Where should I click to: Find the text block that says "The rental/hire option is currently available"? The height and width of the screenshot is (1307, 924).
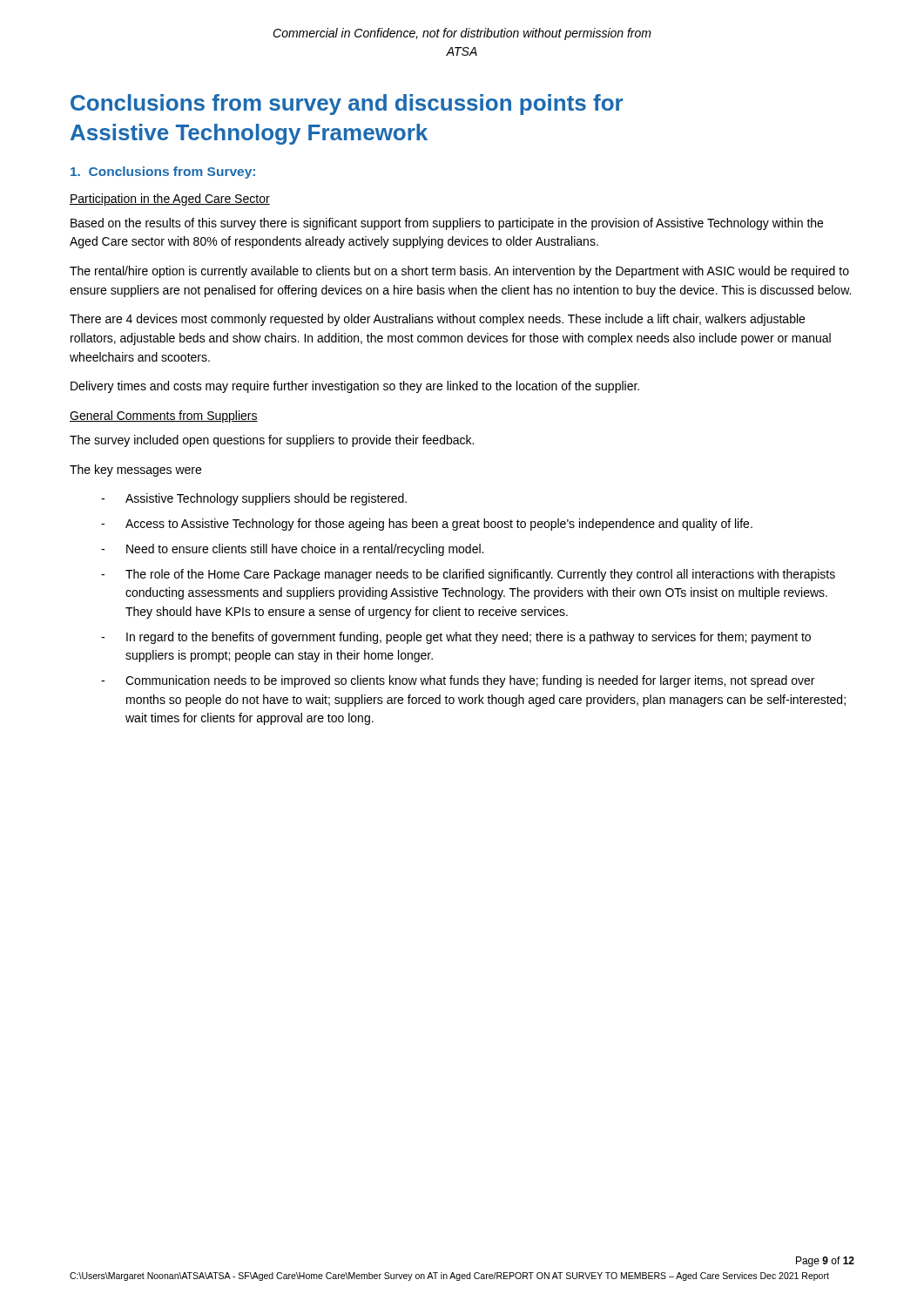pyautogui.click(x=461, y=280)
